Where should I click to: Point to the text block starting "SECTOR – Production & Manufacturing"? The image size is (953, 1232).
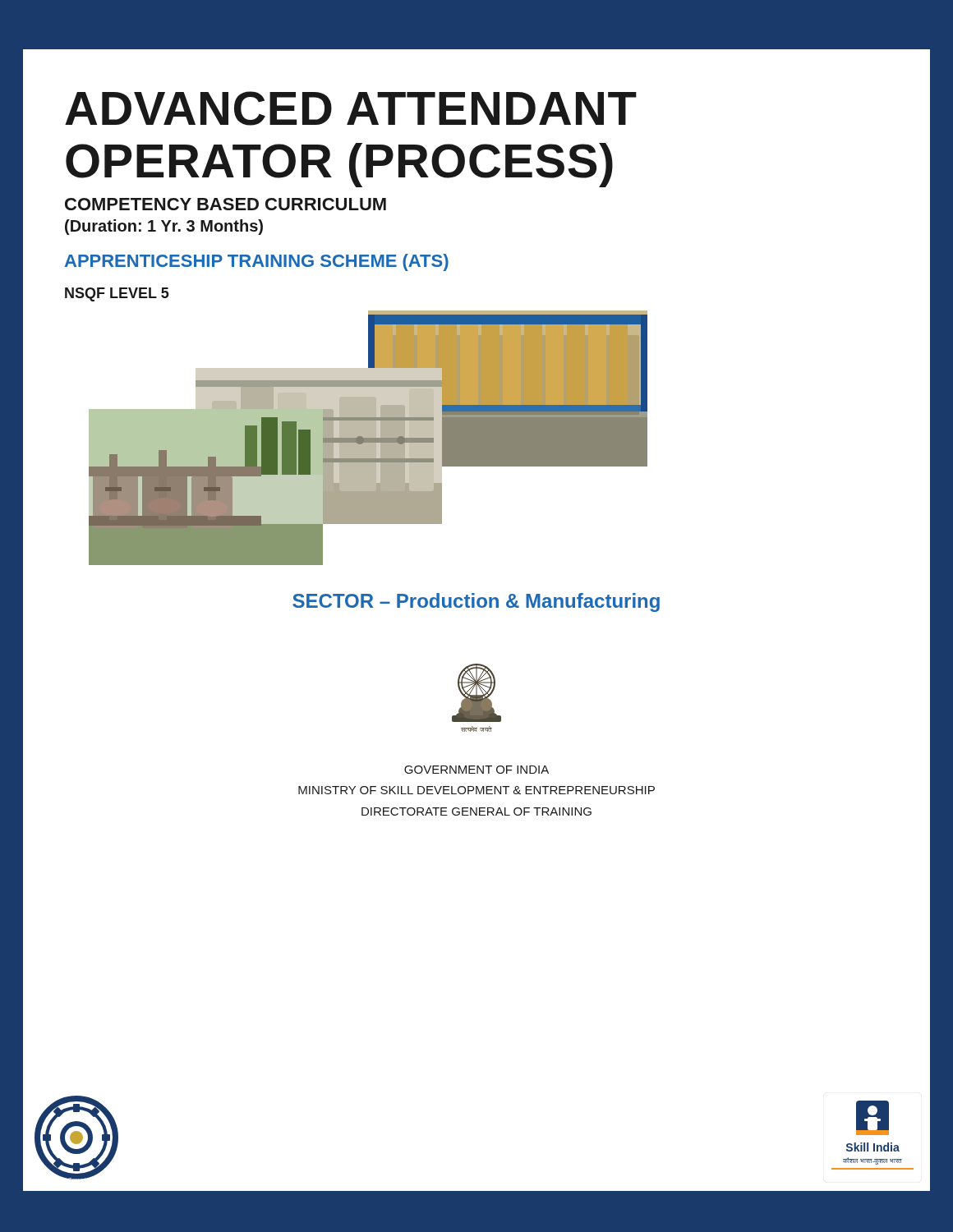tap(476, 600)
